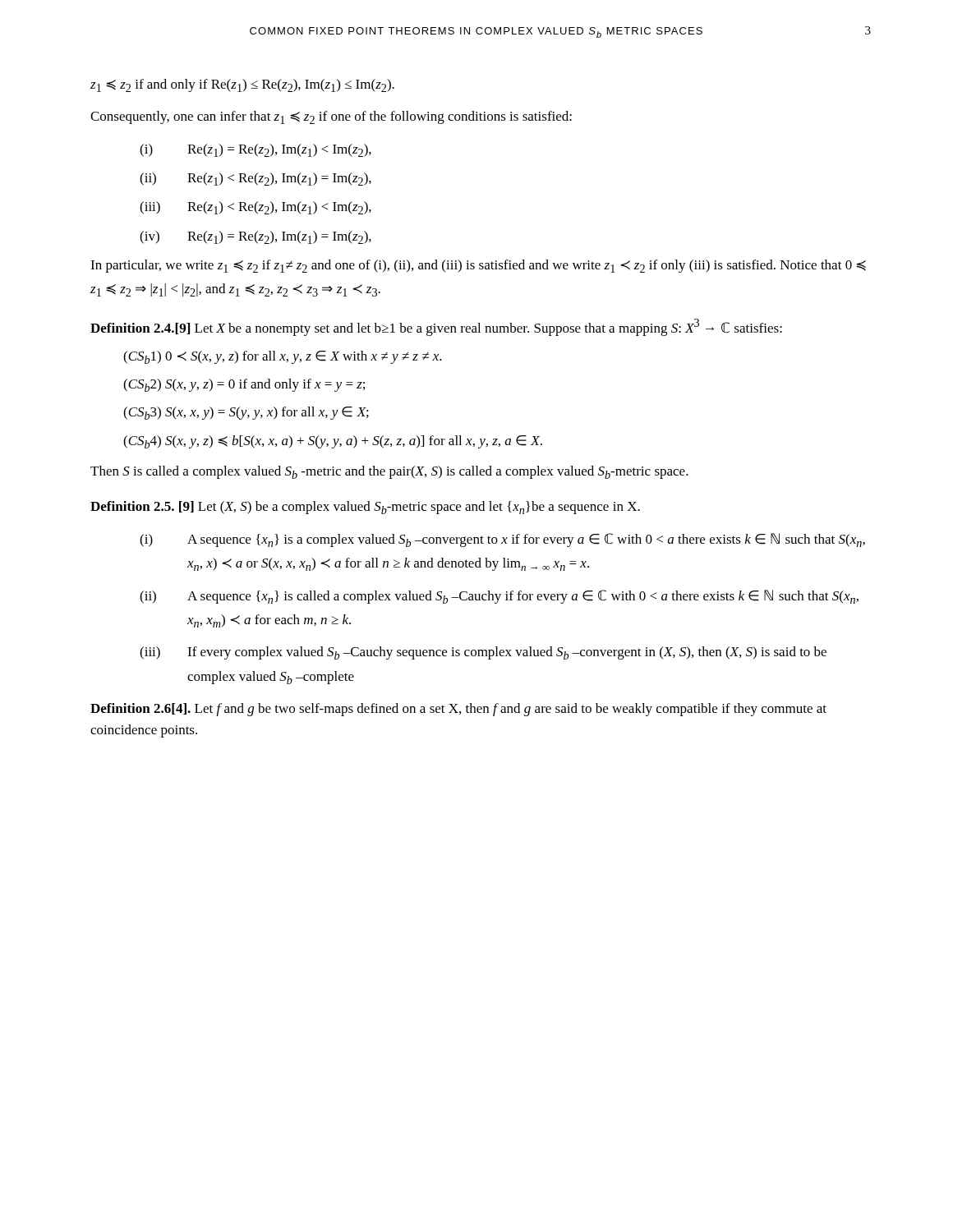Find the block on this page that starts "(i) A sequence {xn} is a"
Screen dimensions: 1232x953
(505, 553)
